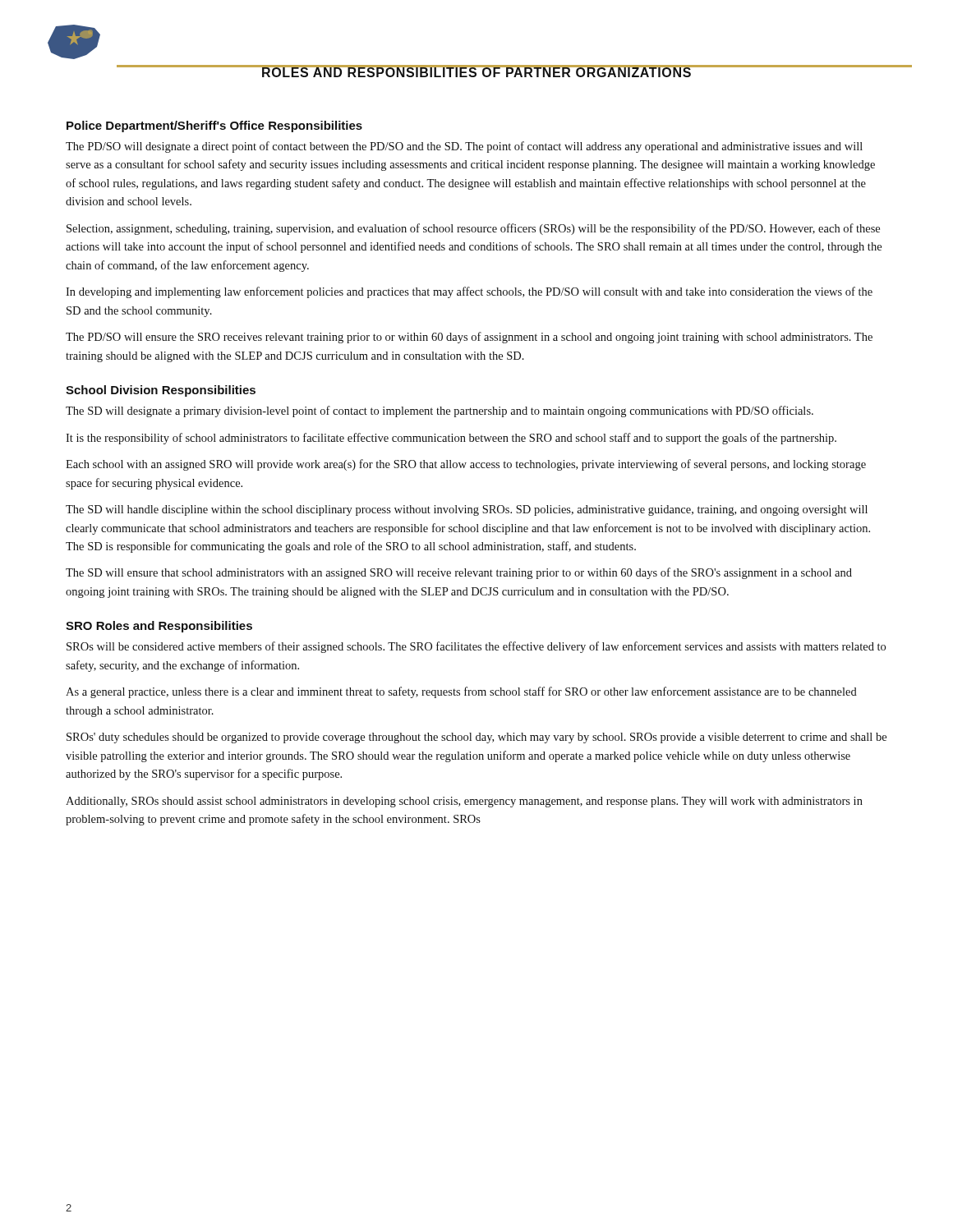Image resolution: width=953 pixels, height=1232 pixels.
Task: Point to the element starting "The SD will handle"
Action: (468, 528)
